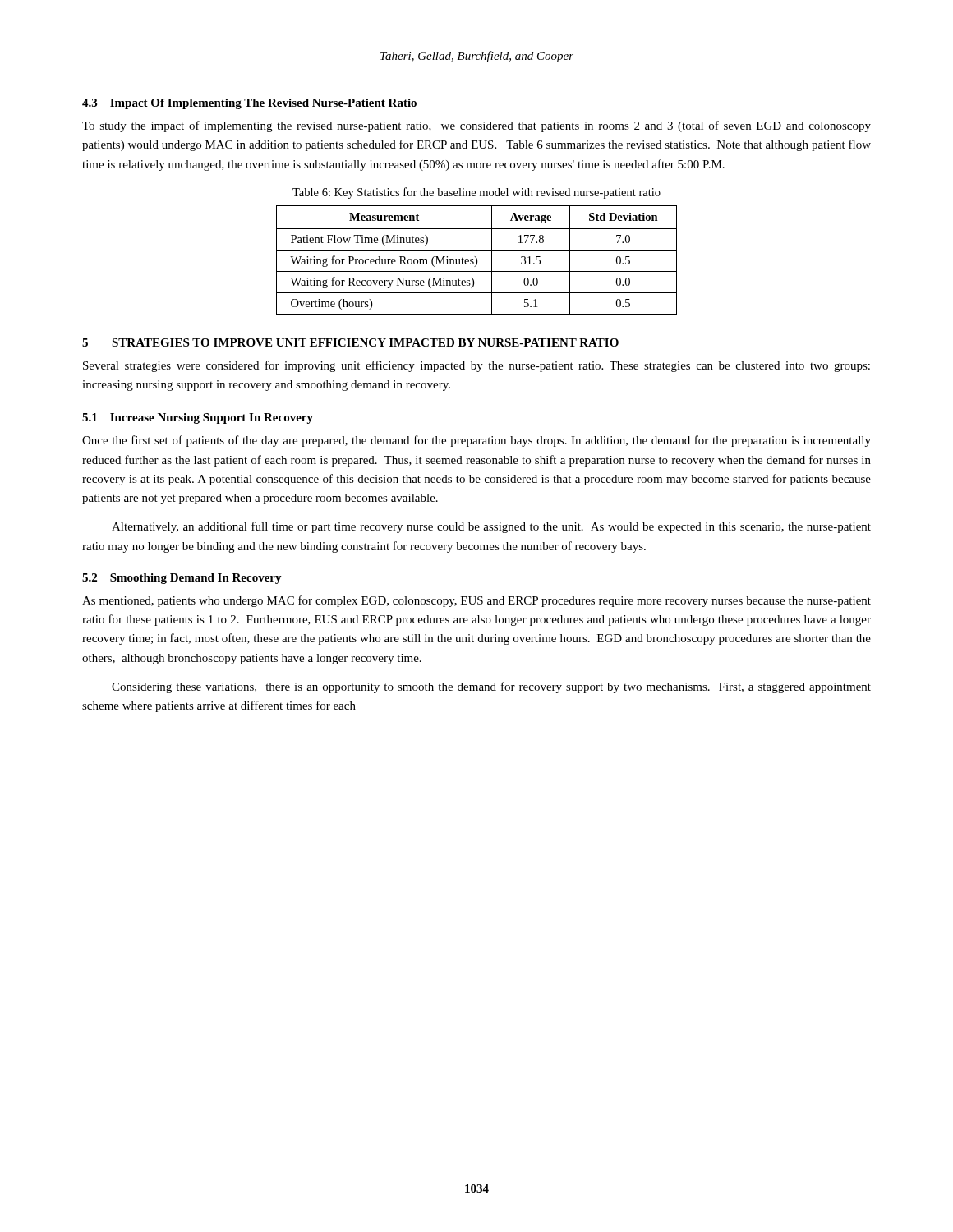Click where it says "5.2 Smoothing Demand In Recovery"
Screen dimensions: 1232x953
(x=182, y=577)
